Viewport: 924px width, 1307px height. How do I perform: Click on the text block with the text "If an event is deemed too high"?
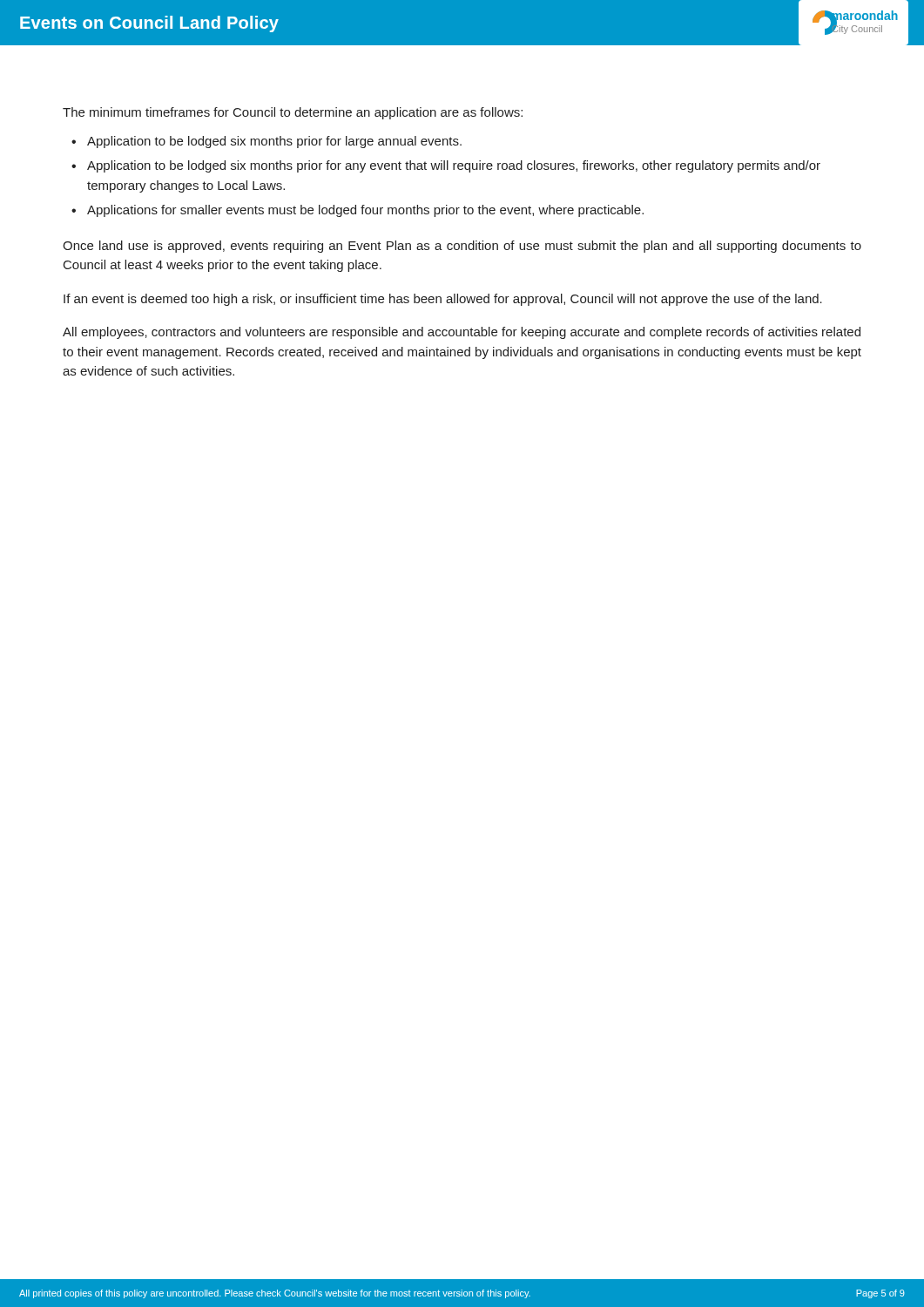click(x=462, y=299)
